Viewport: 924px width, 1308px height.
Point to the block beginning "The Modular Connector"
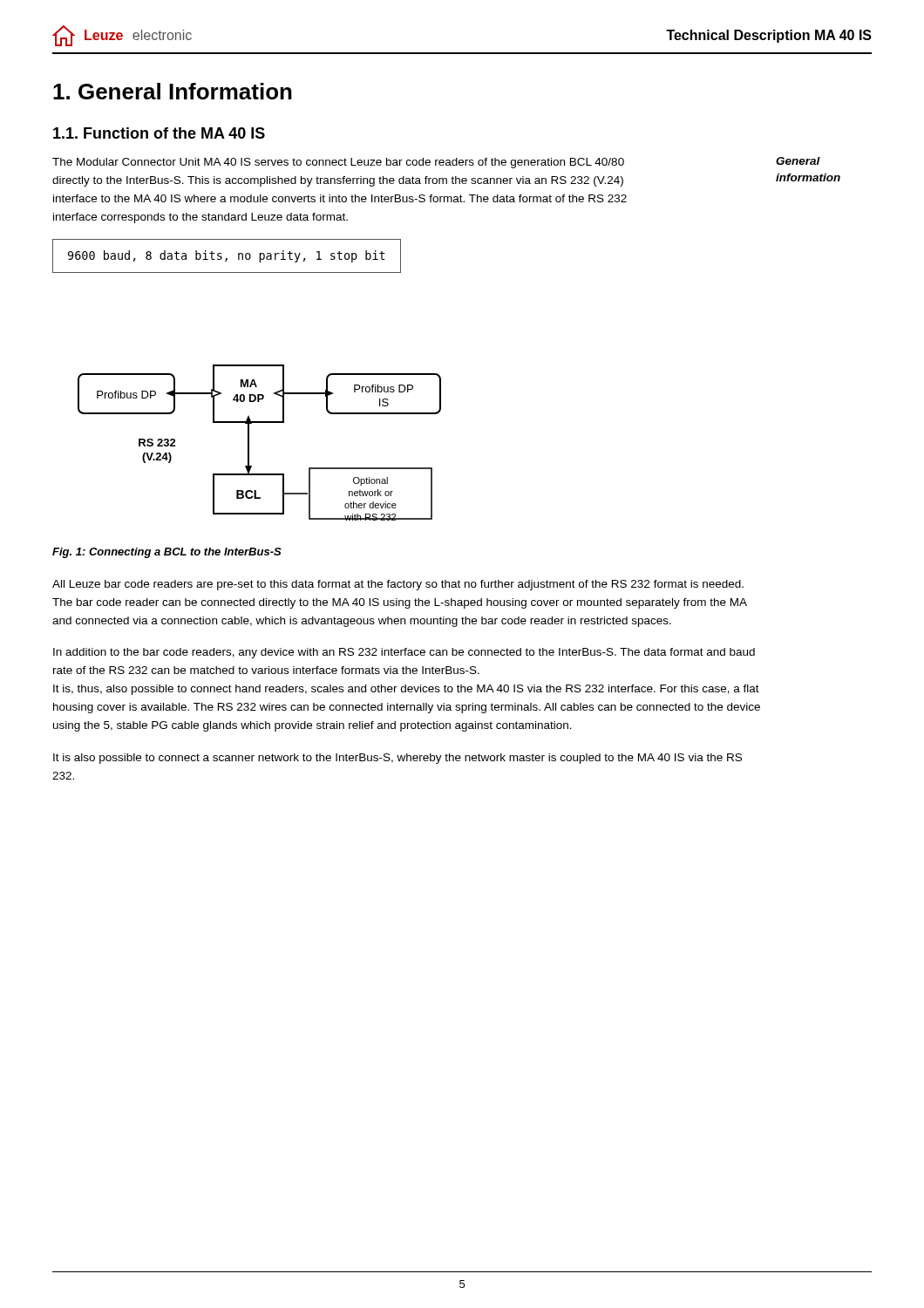click(x=340, y=189)
